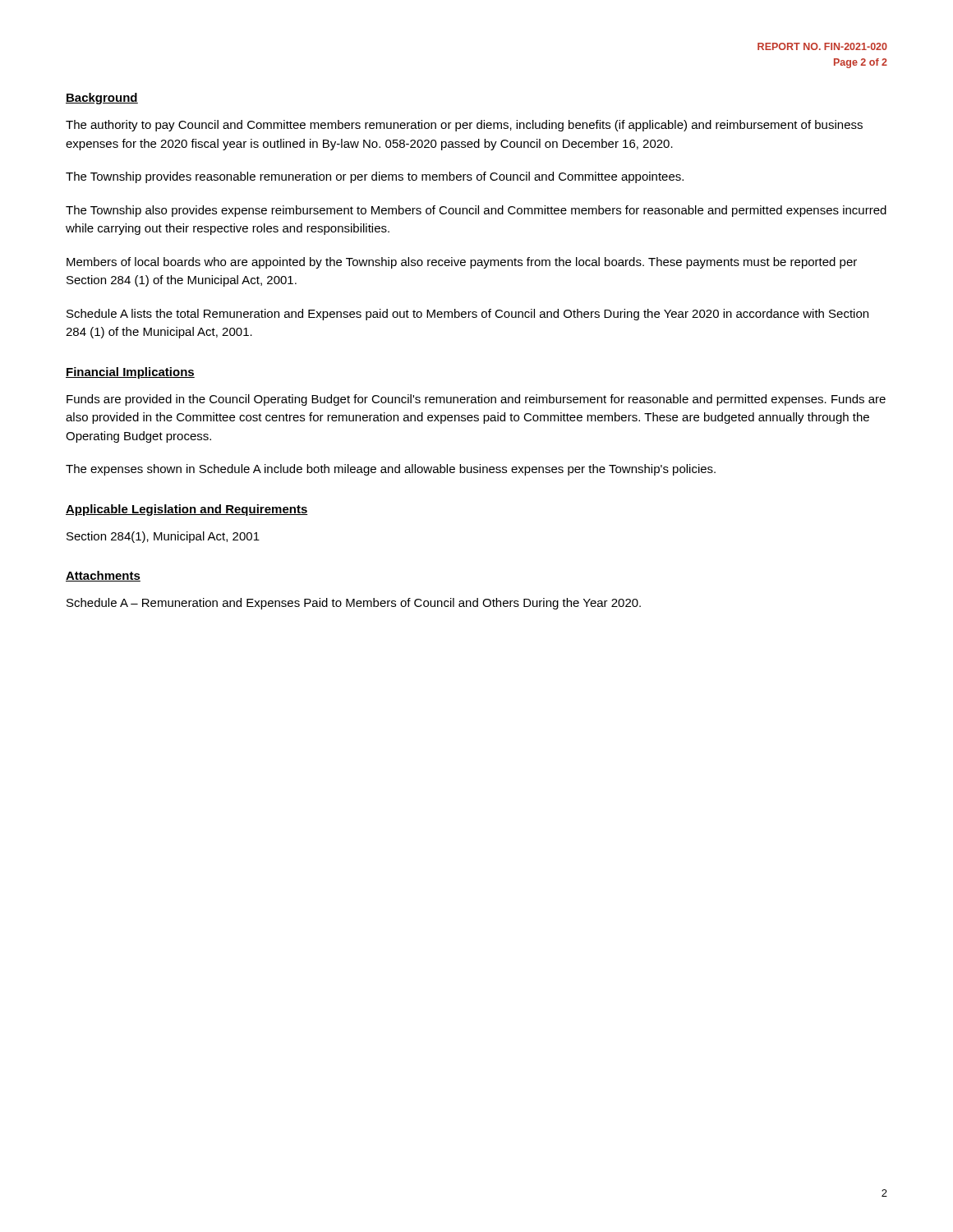Viewport: 953px width, 1232px height.
Task: Point to the block beginning "The authority to pay"
Action: coord(464,134)
